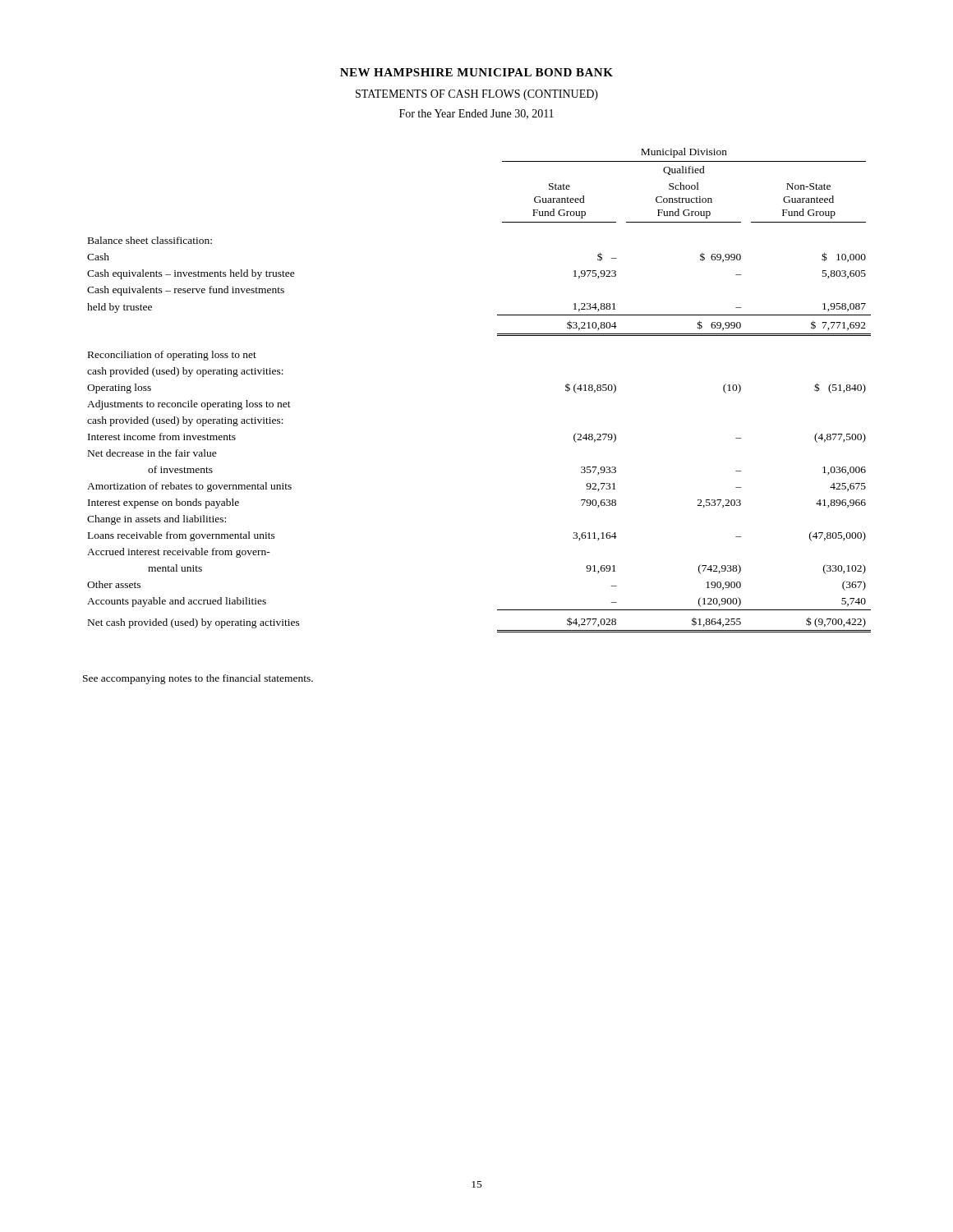
Task: Click the table
Action: pos(476,388)
